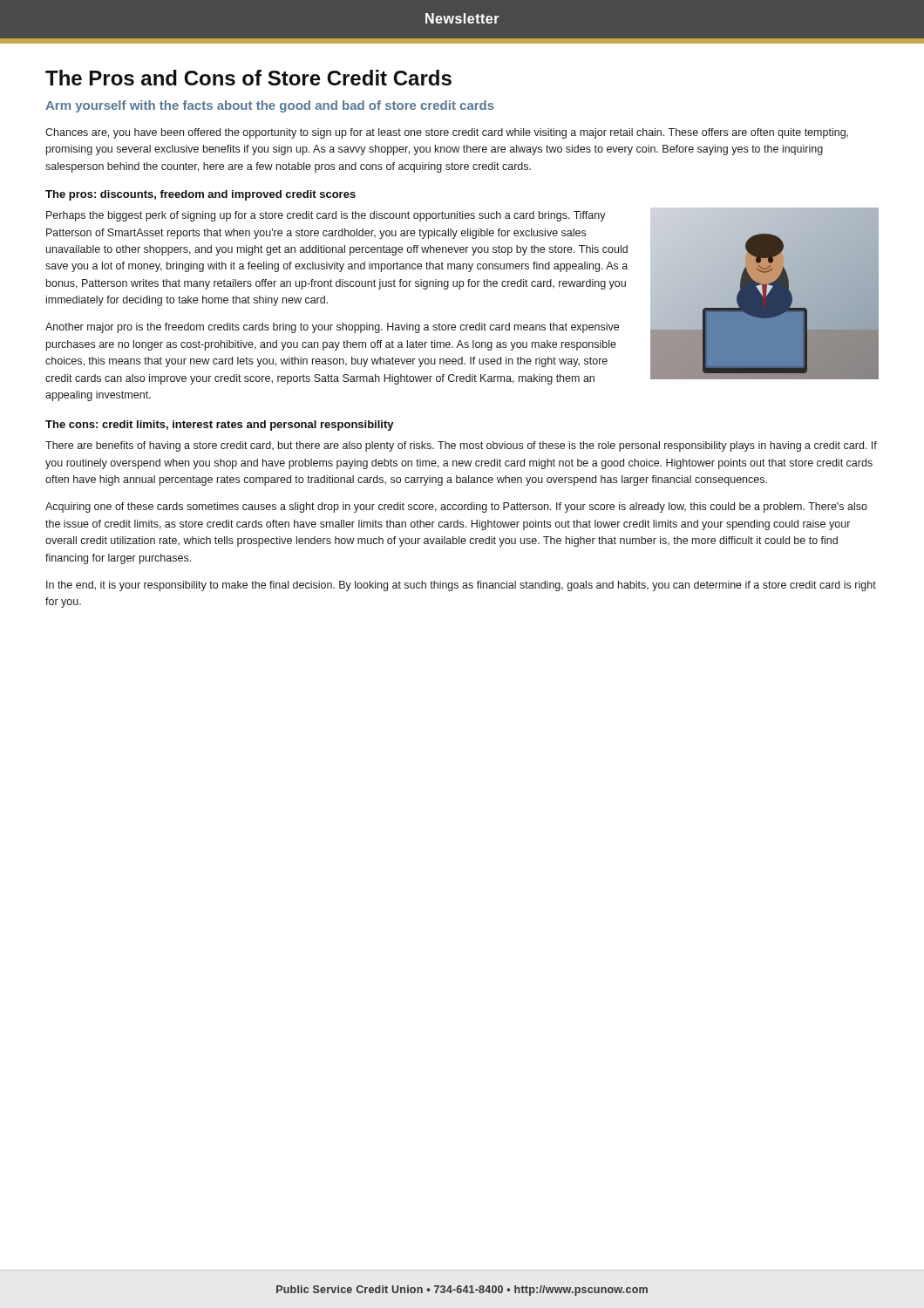Locate the text starting "Perhaps the biggest perk of signing"
The height and width of the screenshot is (1308, 924).
click(x=337, y=258)
